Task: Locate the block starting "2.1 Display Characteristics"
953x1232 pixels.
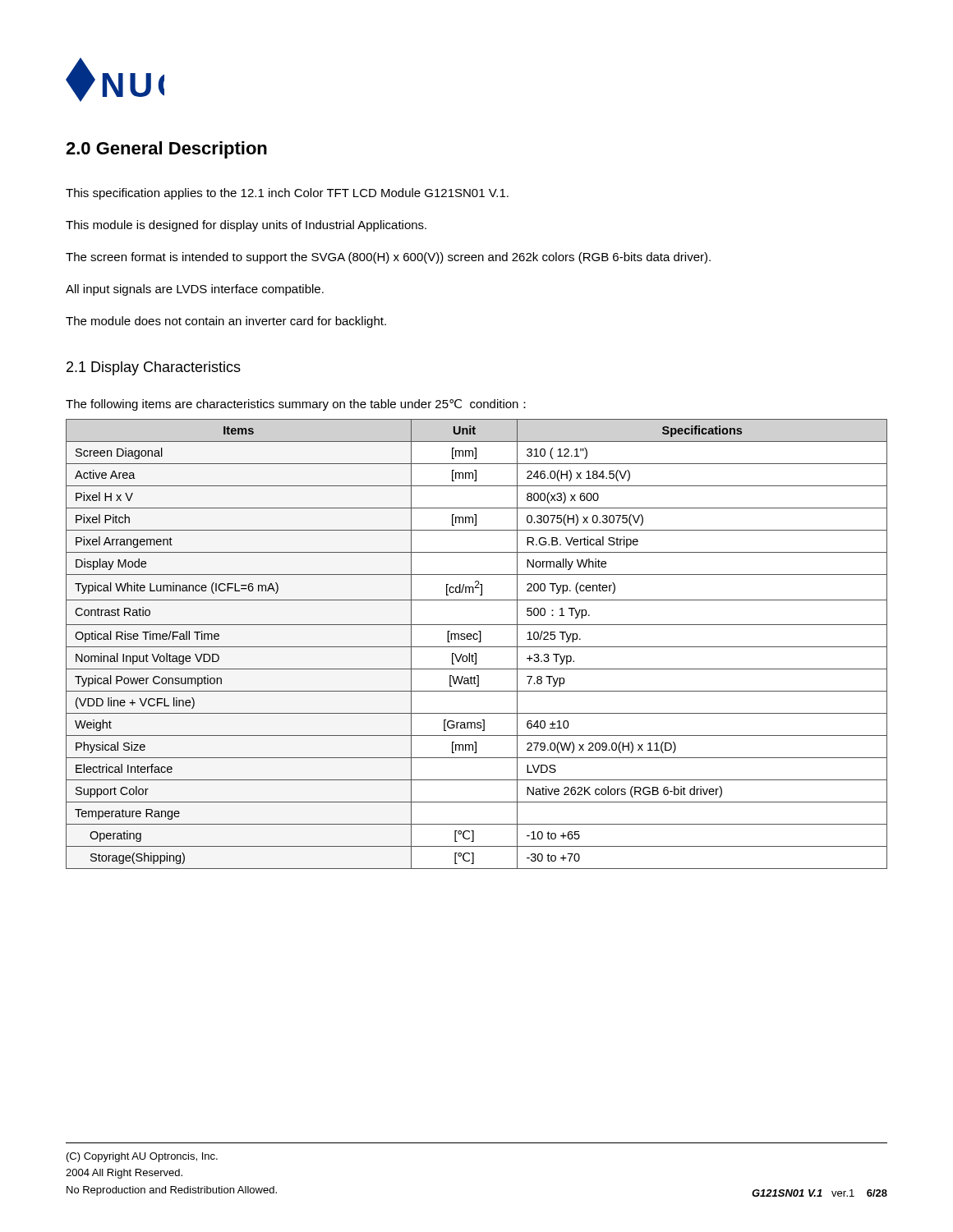Action: tap(153, 368)
